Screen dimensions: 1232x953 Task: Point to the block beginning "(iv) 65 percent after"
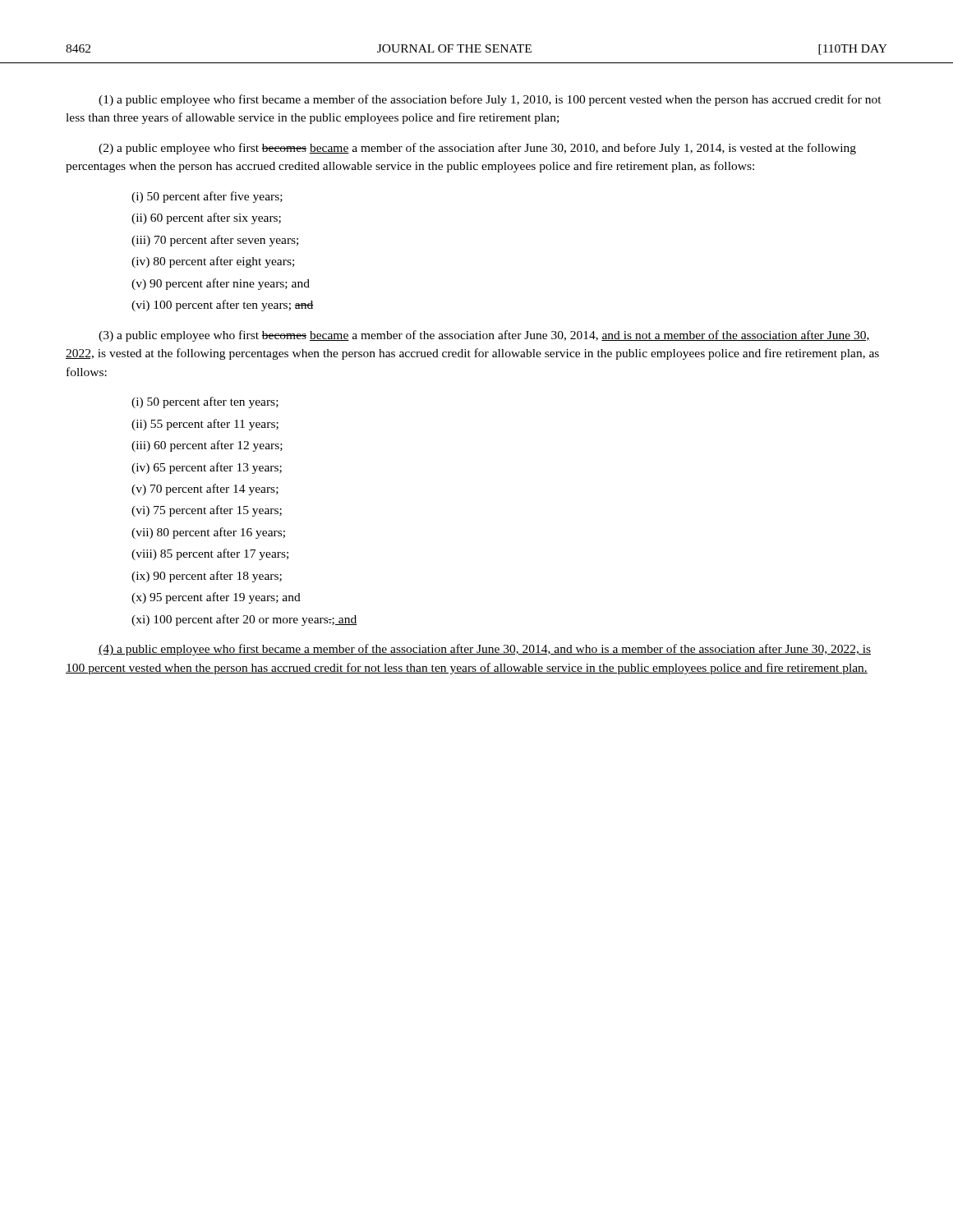point(207,466)
